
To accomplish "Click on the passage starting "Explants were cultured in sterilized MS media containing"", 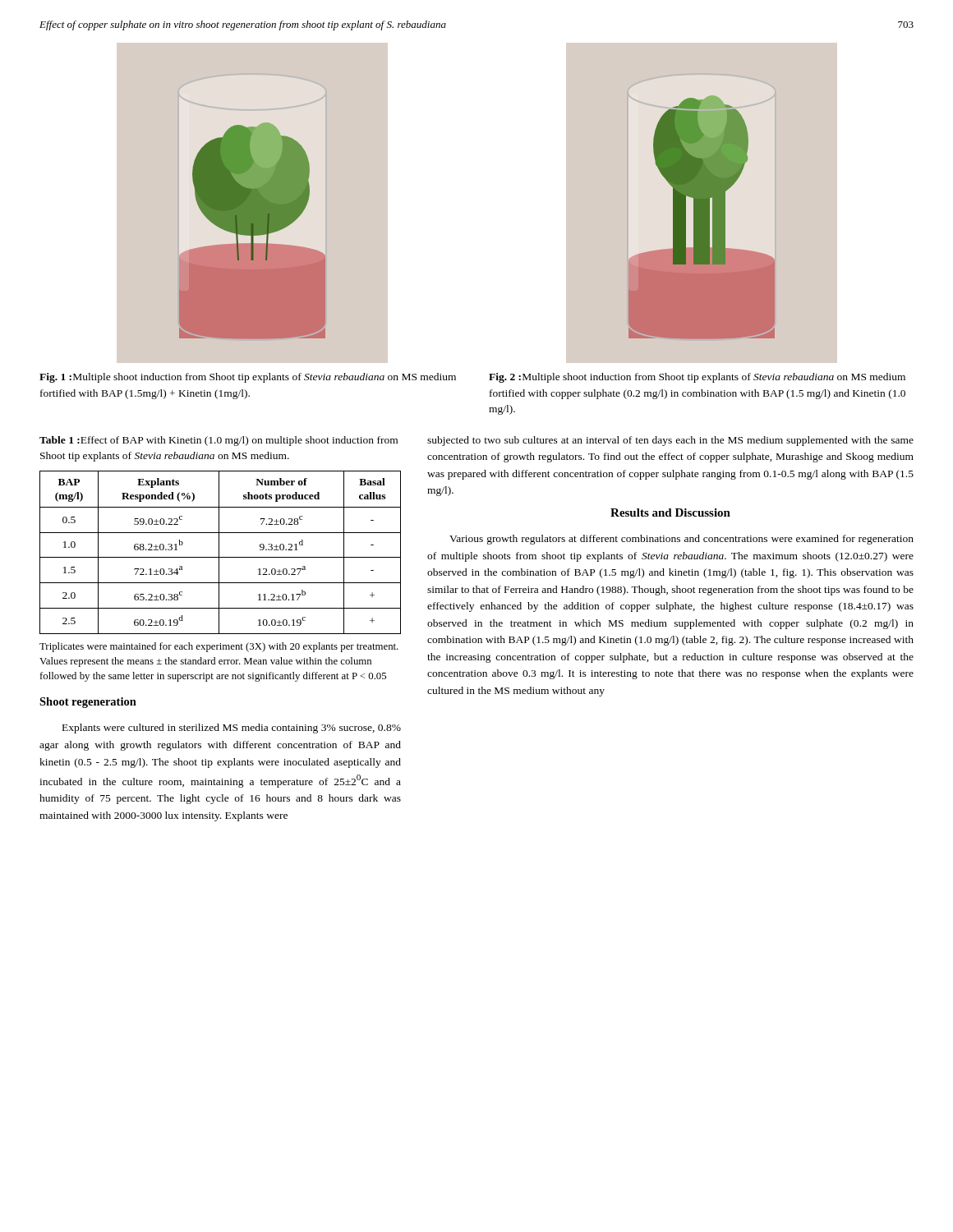I will point(220,771).
